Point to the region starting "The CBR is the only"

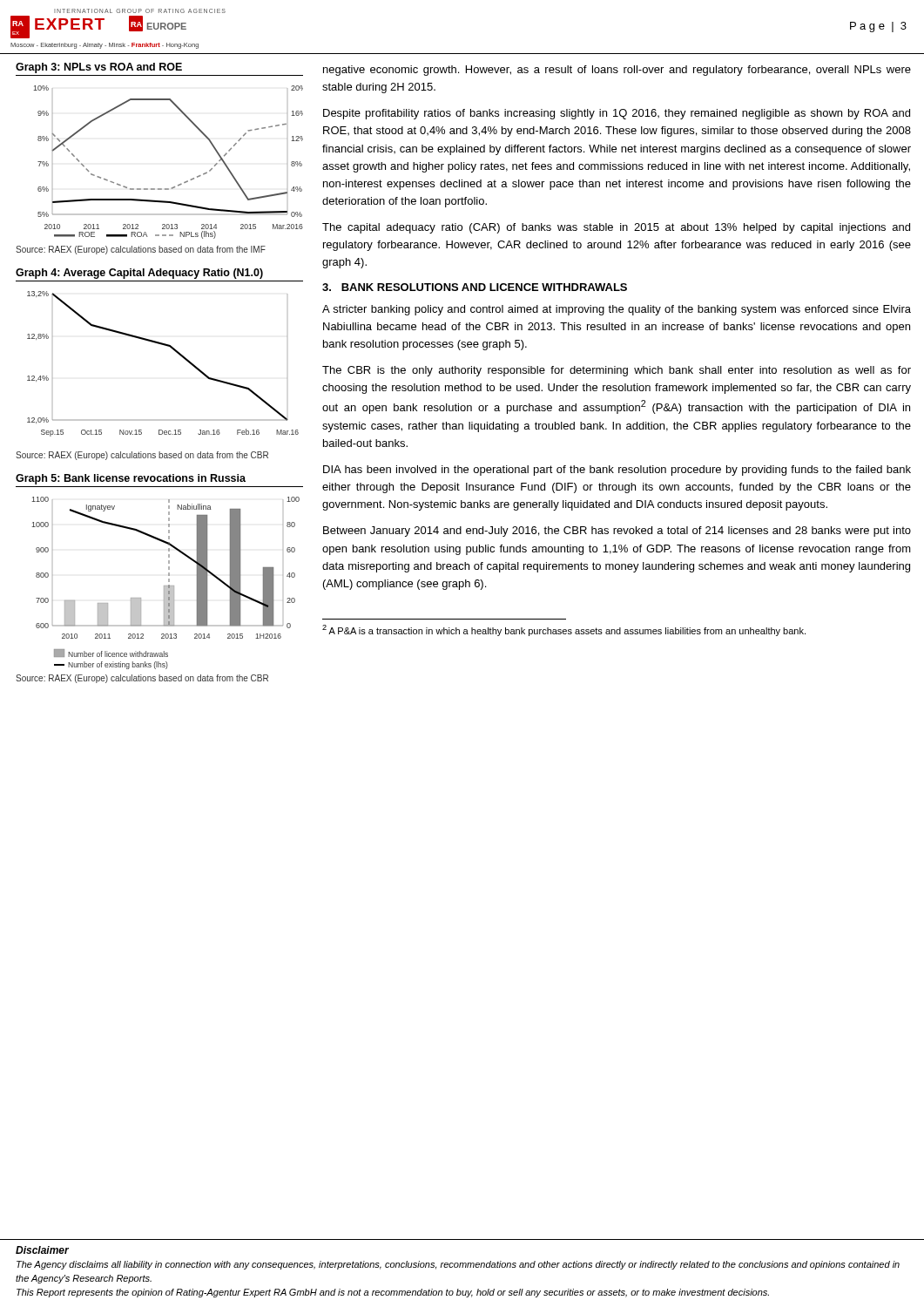pyautogui.click(x=617, y=406)
